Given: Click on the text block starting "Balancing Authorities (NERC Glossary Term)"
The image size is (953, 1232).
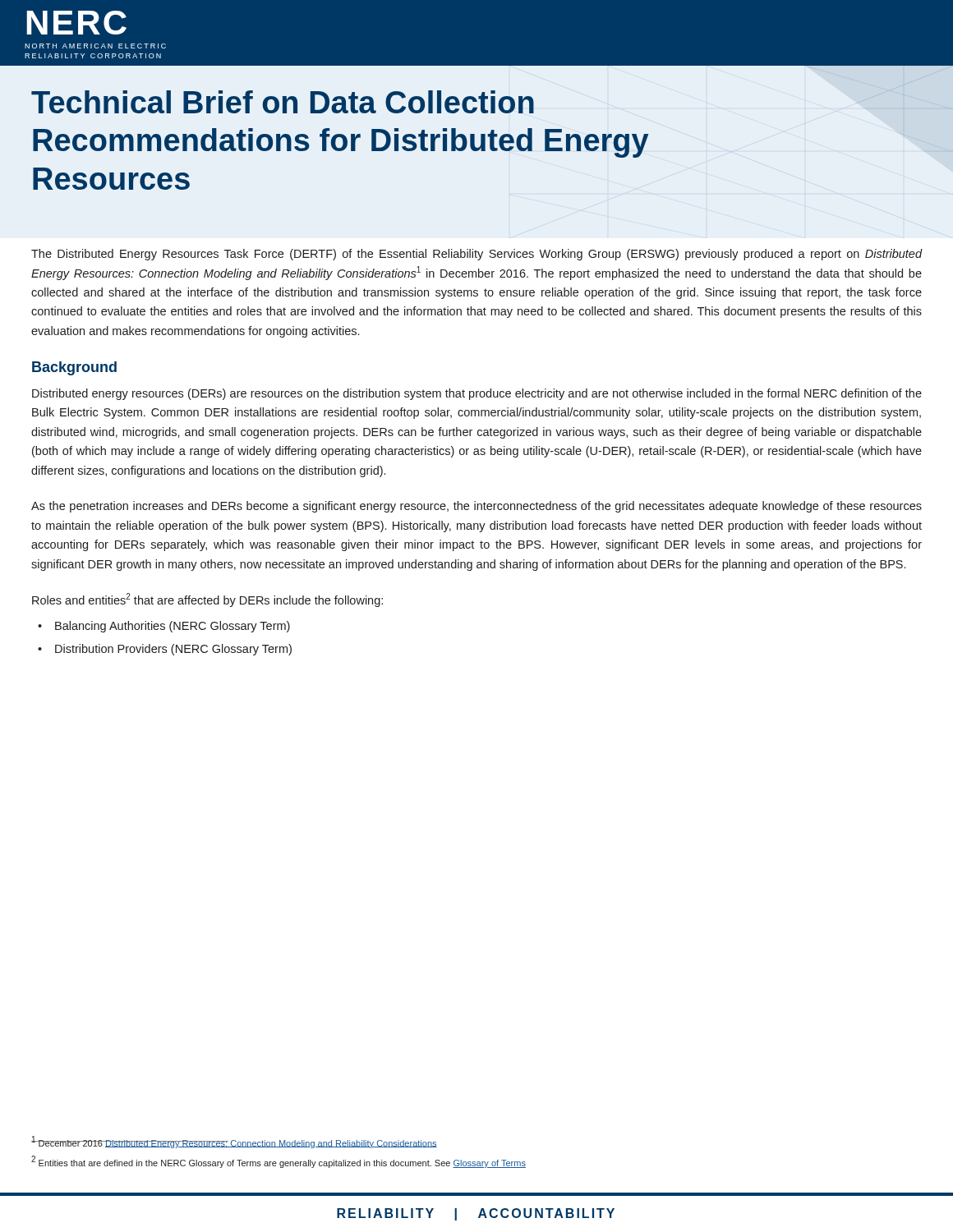Looking at the screenshot, I should click(172, 626).
